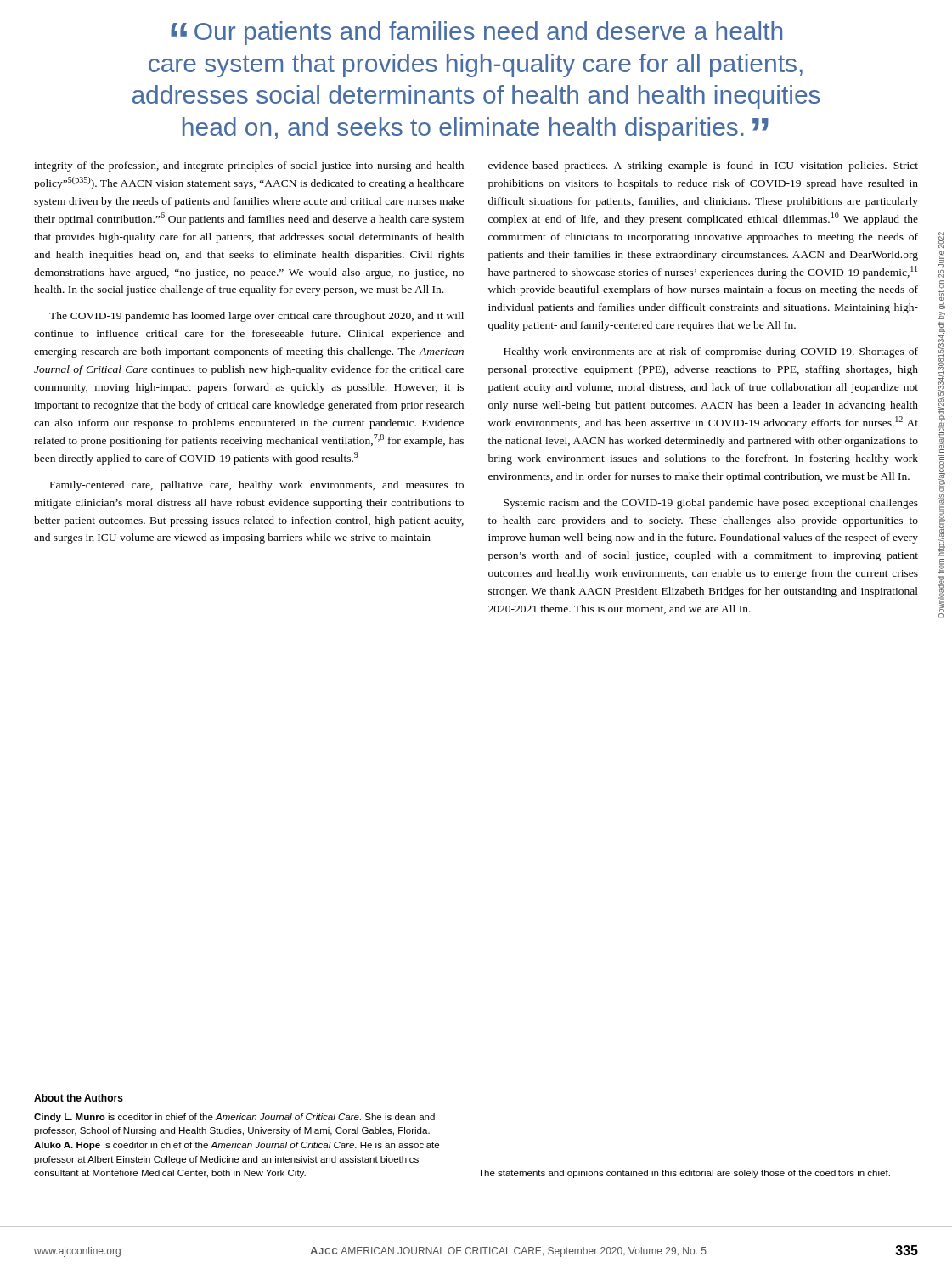The height and width of the screenshot is (1274, 952).
Task: Find the region starting "Healthy work environments"
Action: 703,414
